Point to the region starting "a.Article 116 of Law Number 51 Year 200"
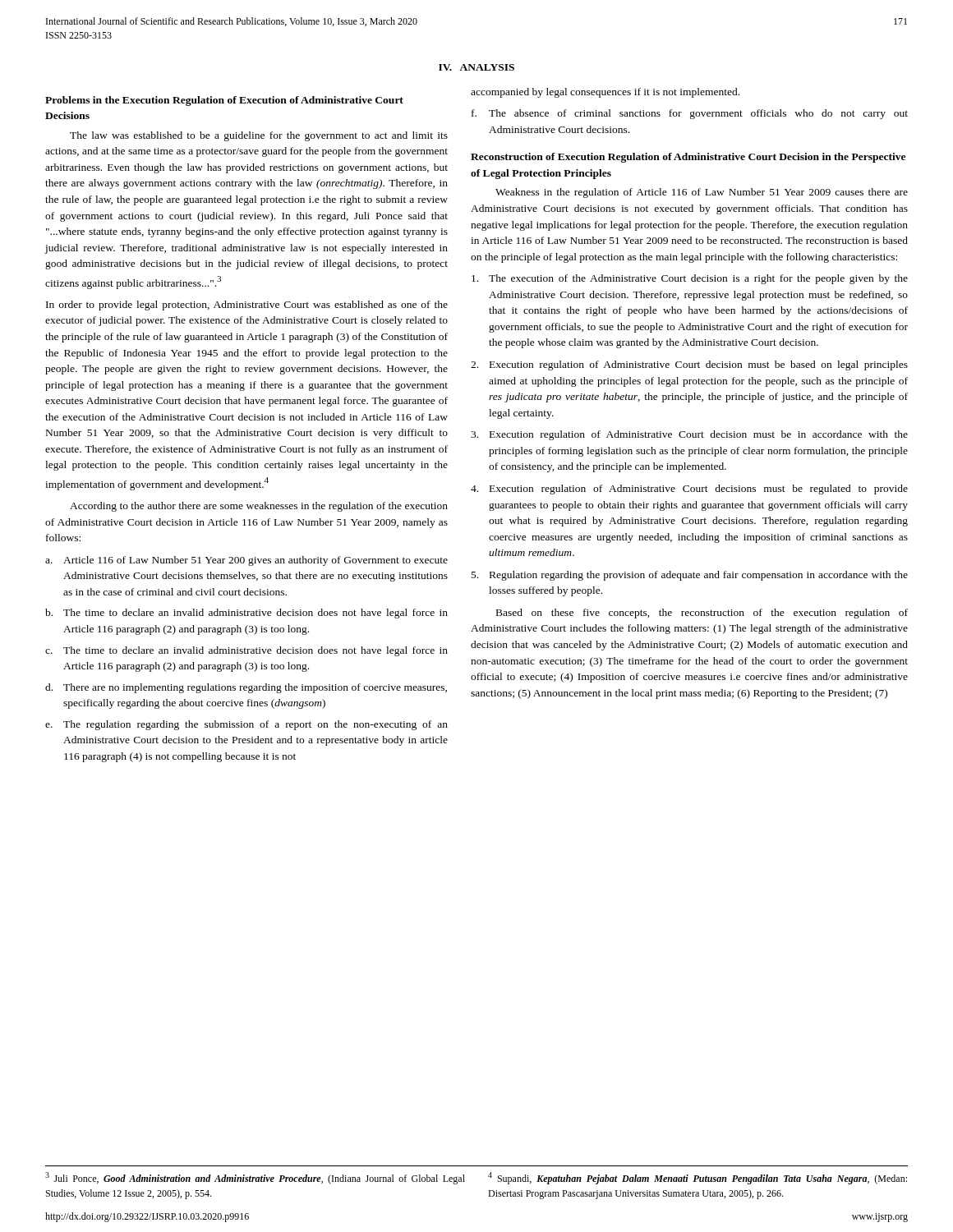This screenshot has width=953, height=1232. (246, 576)
